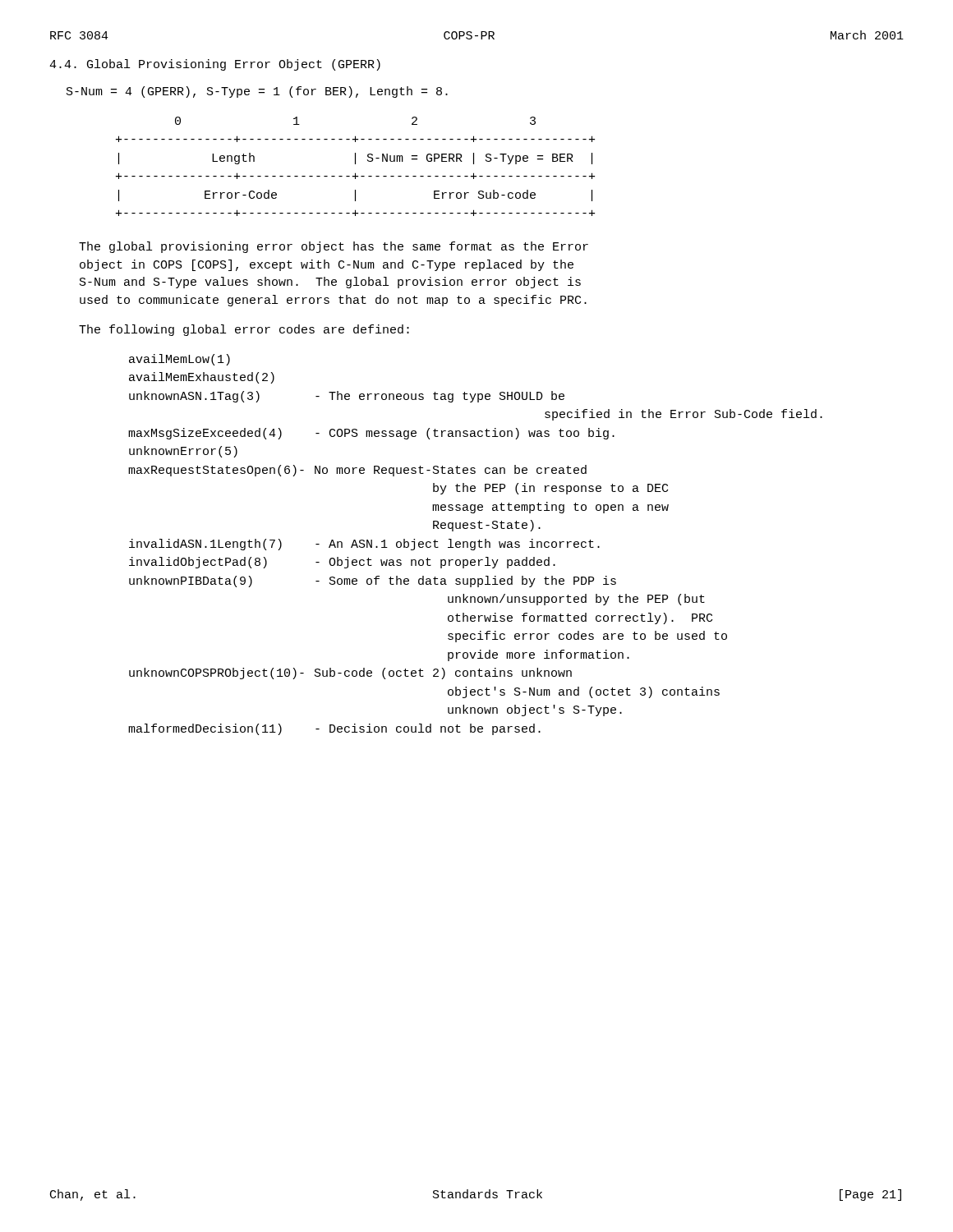Navigate to the region starting "unknownASN.1Tag(3) - The erroneous tag"
953x1232 pixels.
pos(462,407)
